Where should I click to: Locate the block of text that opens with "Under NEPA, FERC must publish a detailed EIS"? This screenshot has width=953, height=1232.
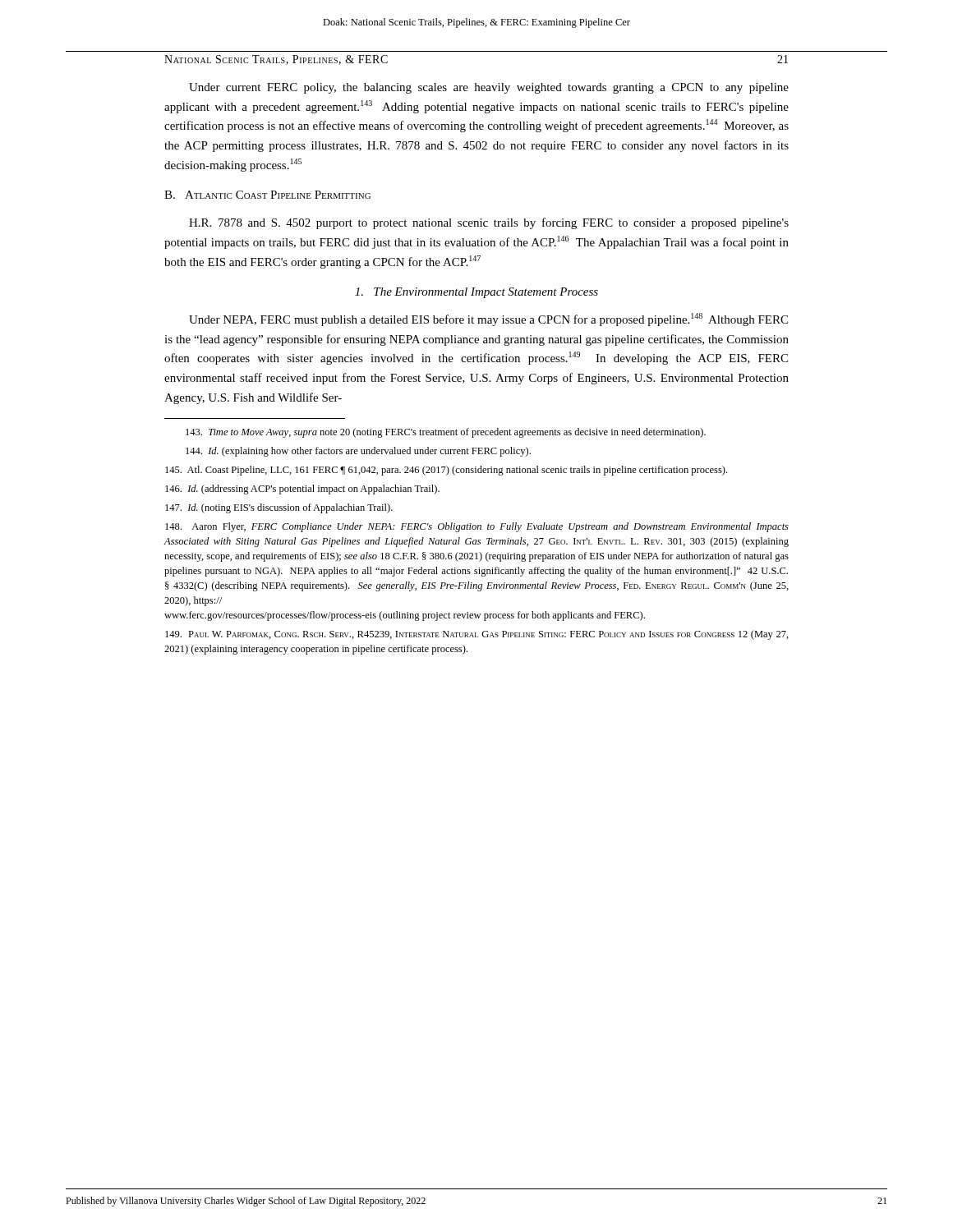[476, 358]
